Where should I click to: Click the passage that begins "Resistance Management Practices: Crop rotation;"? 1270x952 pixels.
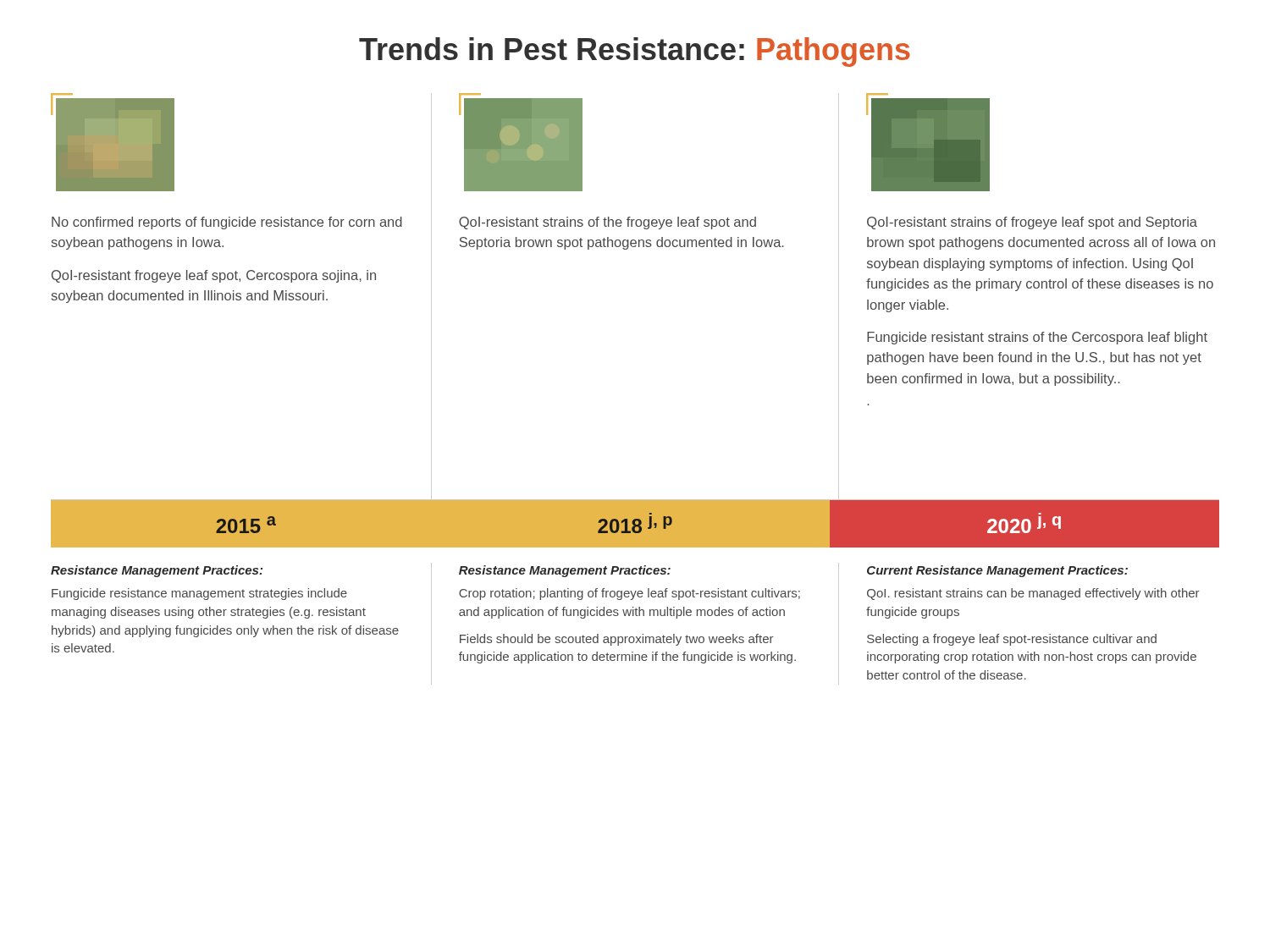tap(635, 614)
